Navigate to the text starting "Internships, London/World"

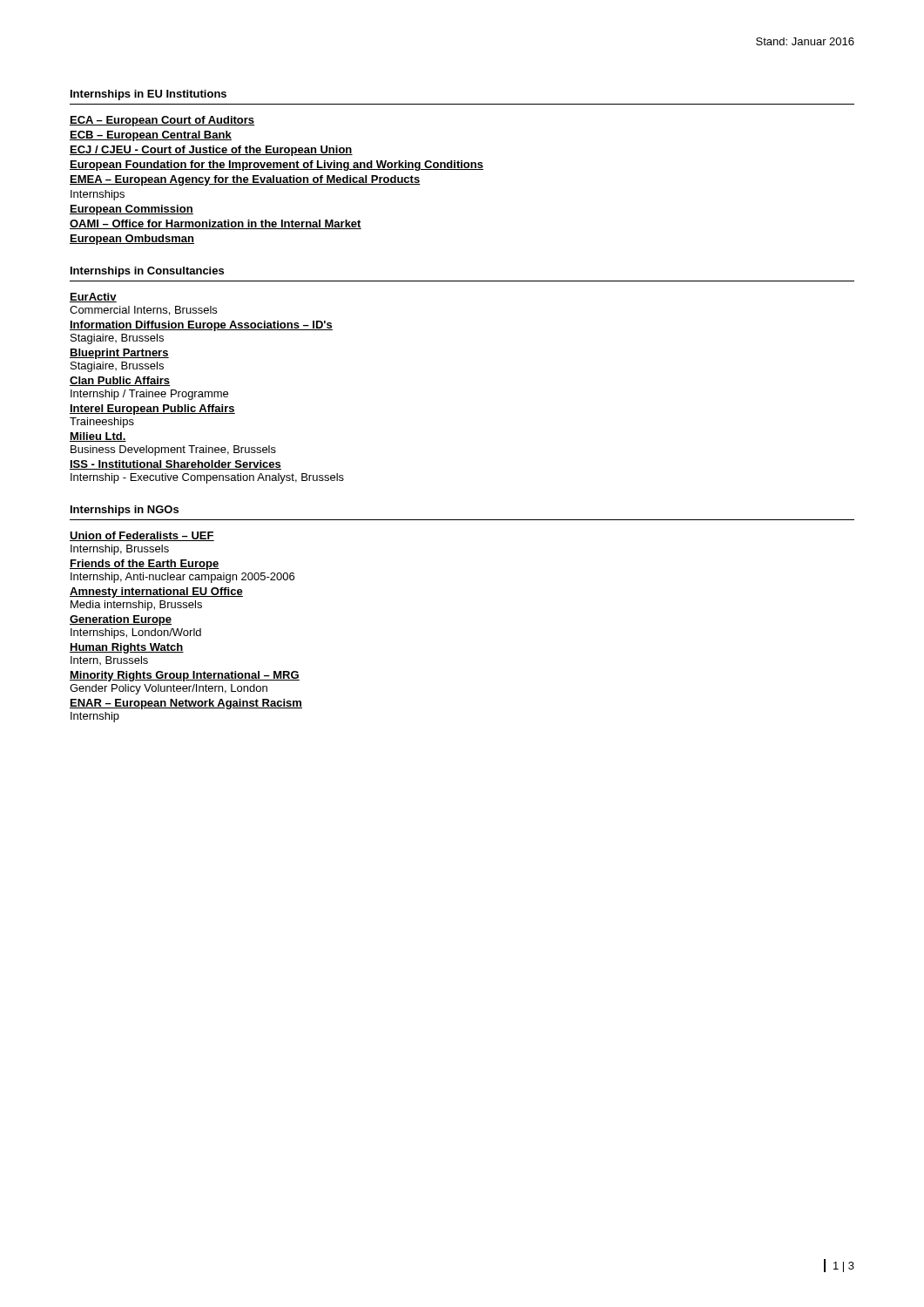point(136,633)
